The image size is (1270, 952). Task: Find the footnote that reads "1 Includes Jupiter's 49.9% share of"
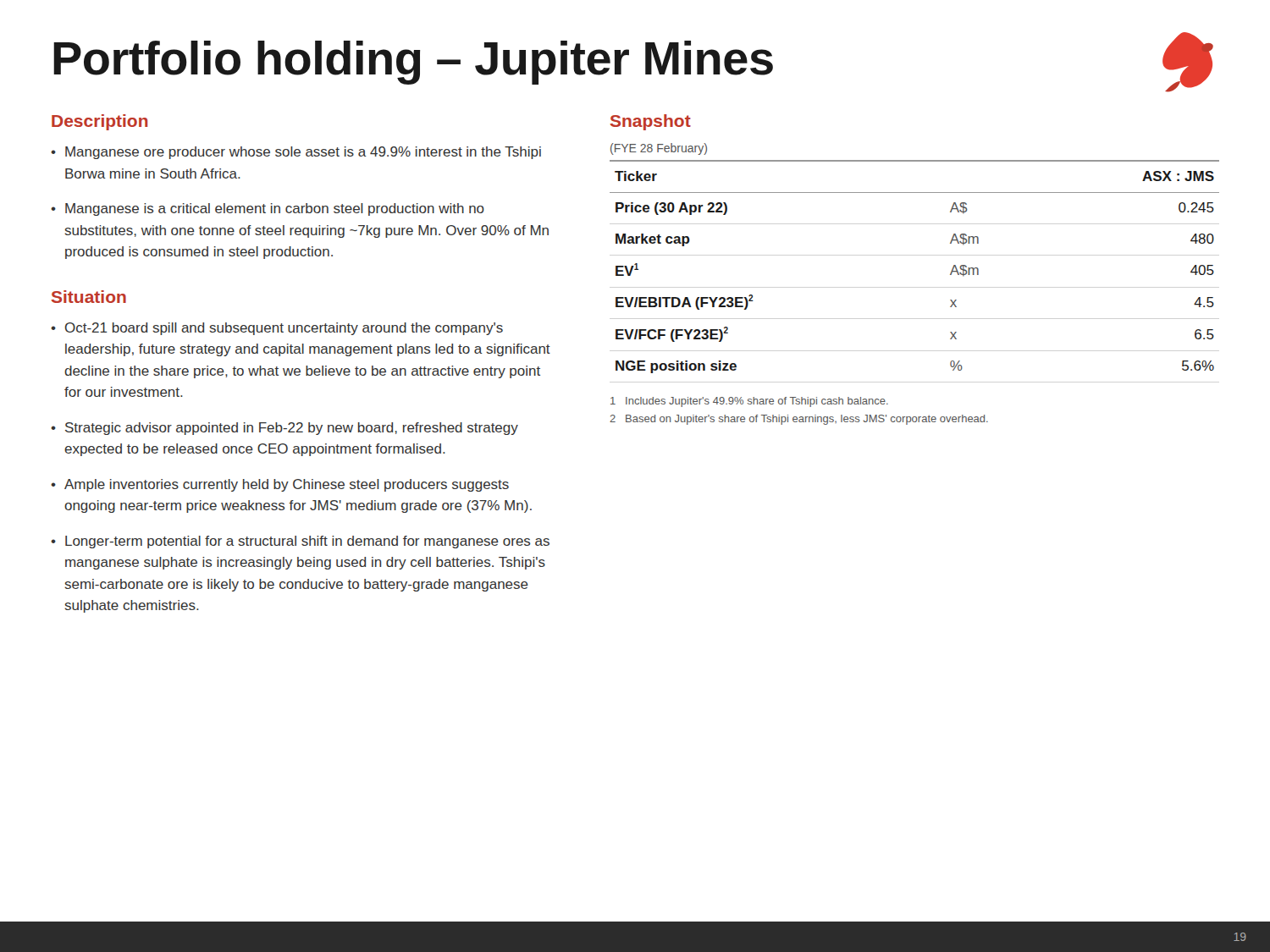click(x=749, y=402)
